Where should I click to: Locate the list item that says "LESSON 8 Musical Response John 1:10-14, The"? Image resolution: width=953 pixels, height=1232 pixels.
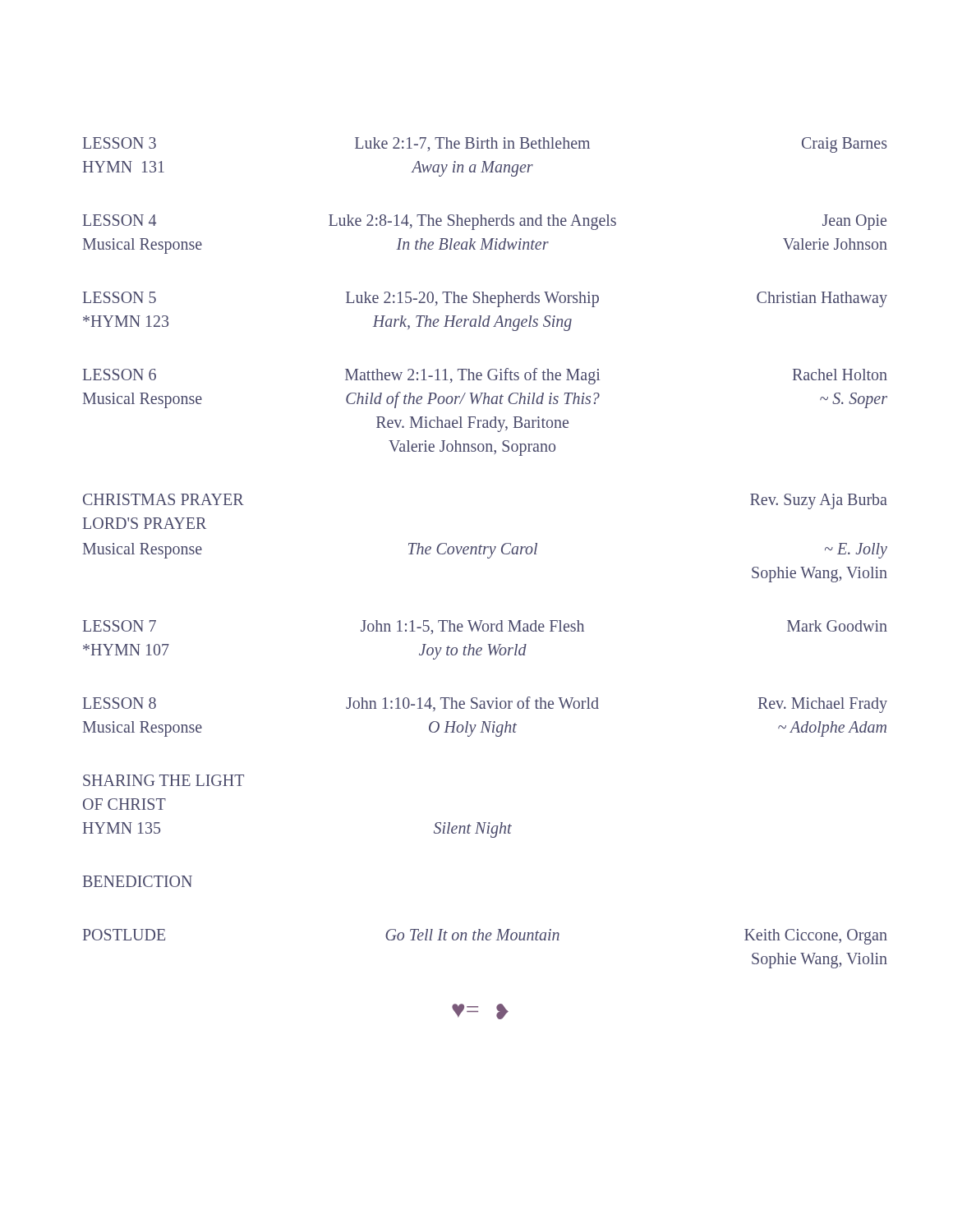pos(485,715)
